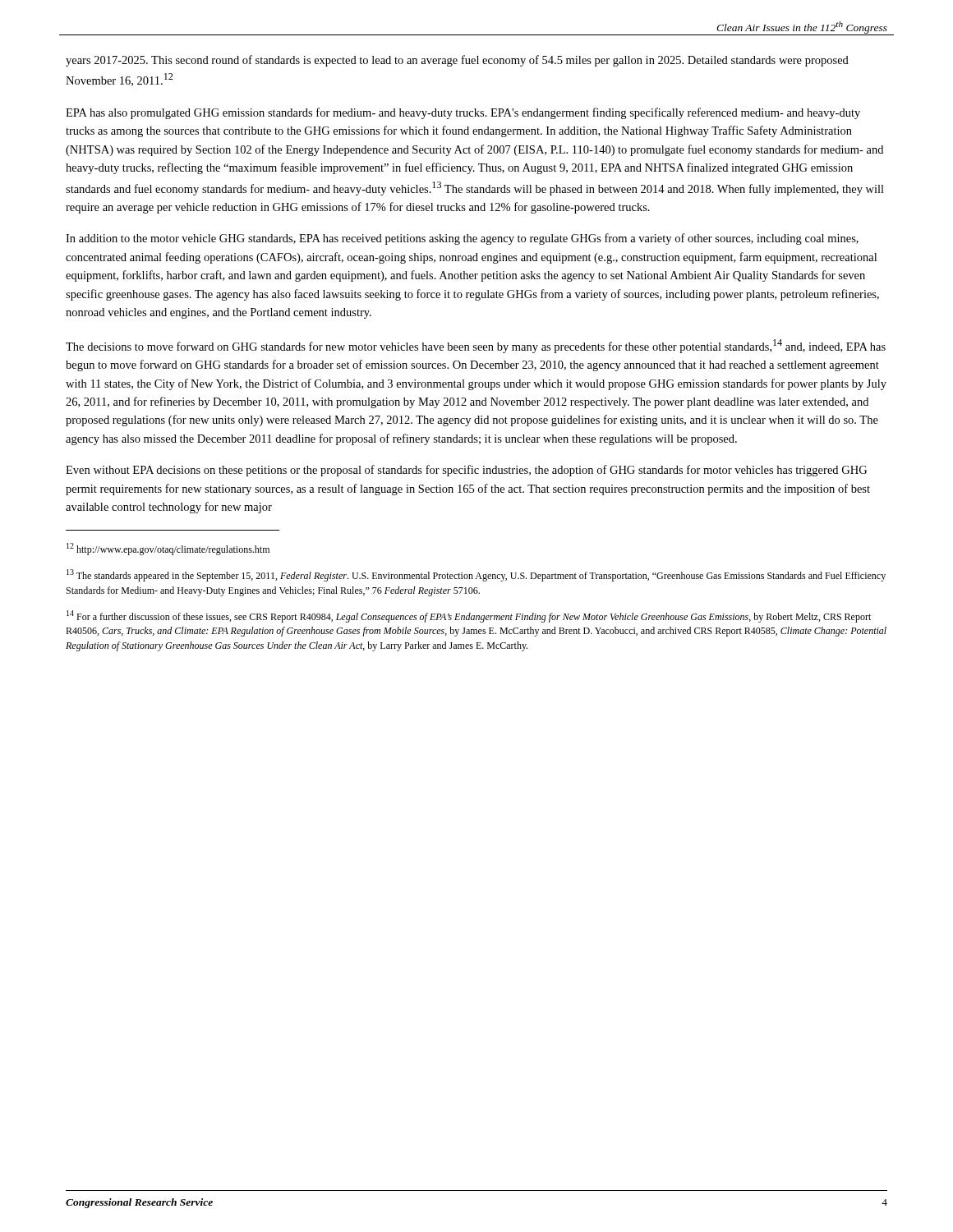Navigate to the text starting "EPA has also promulgated GHG emission standards"

[x=476, y=160]
